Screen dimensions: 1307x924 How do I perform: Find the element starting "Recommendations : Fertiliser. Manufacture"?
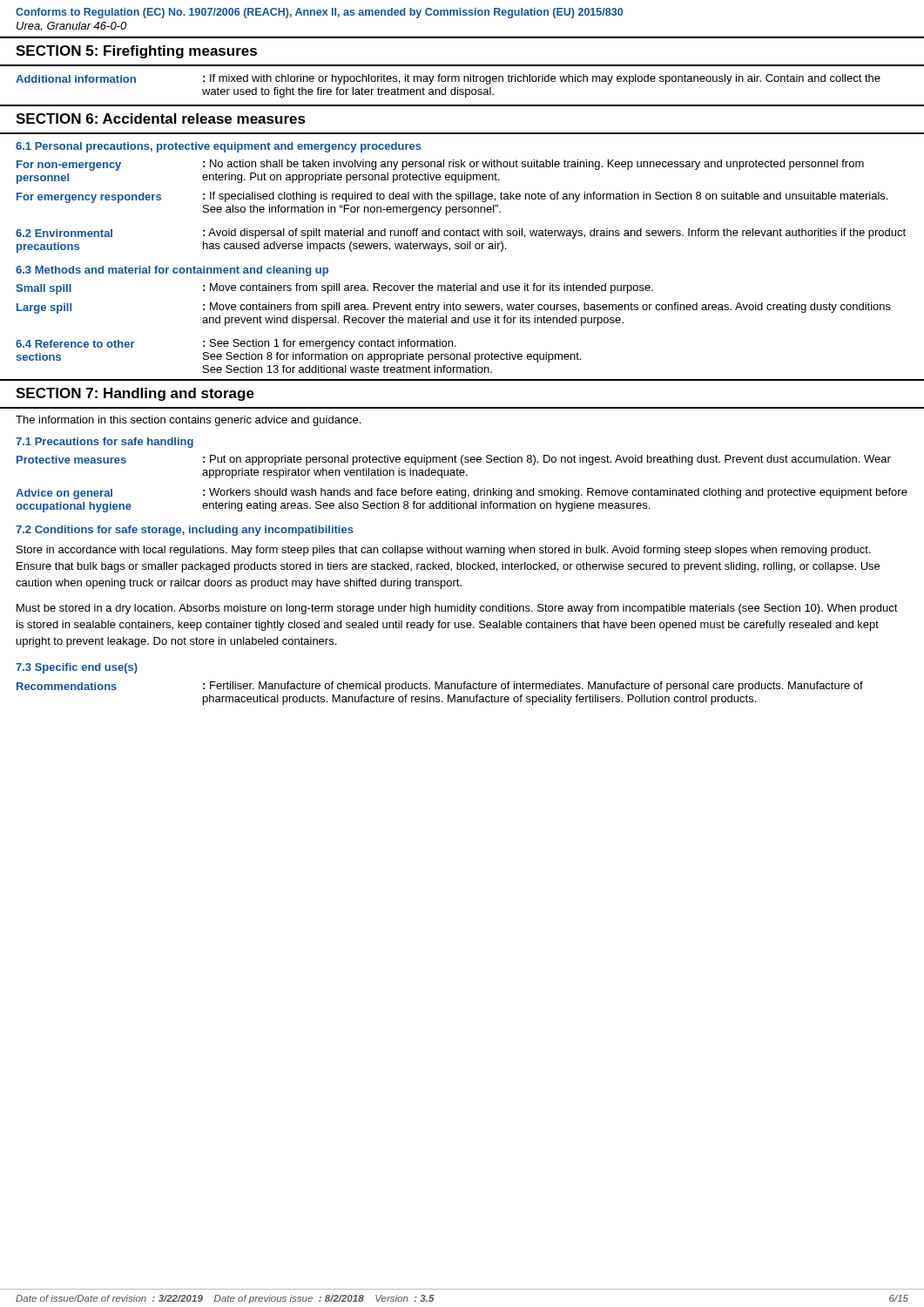pyautogui.click(x=462, y=692)
